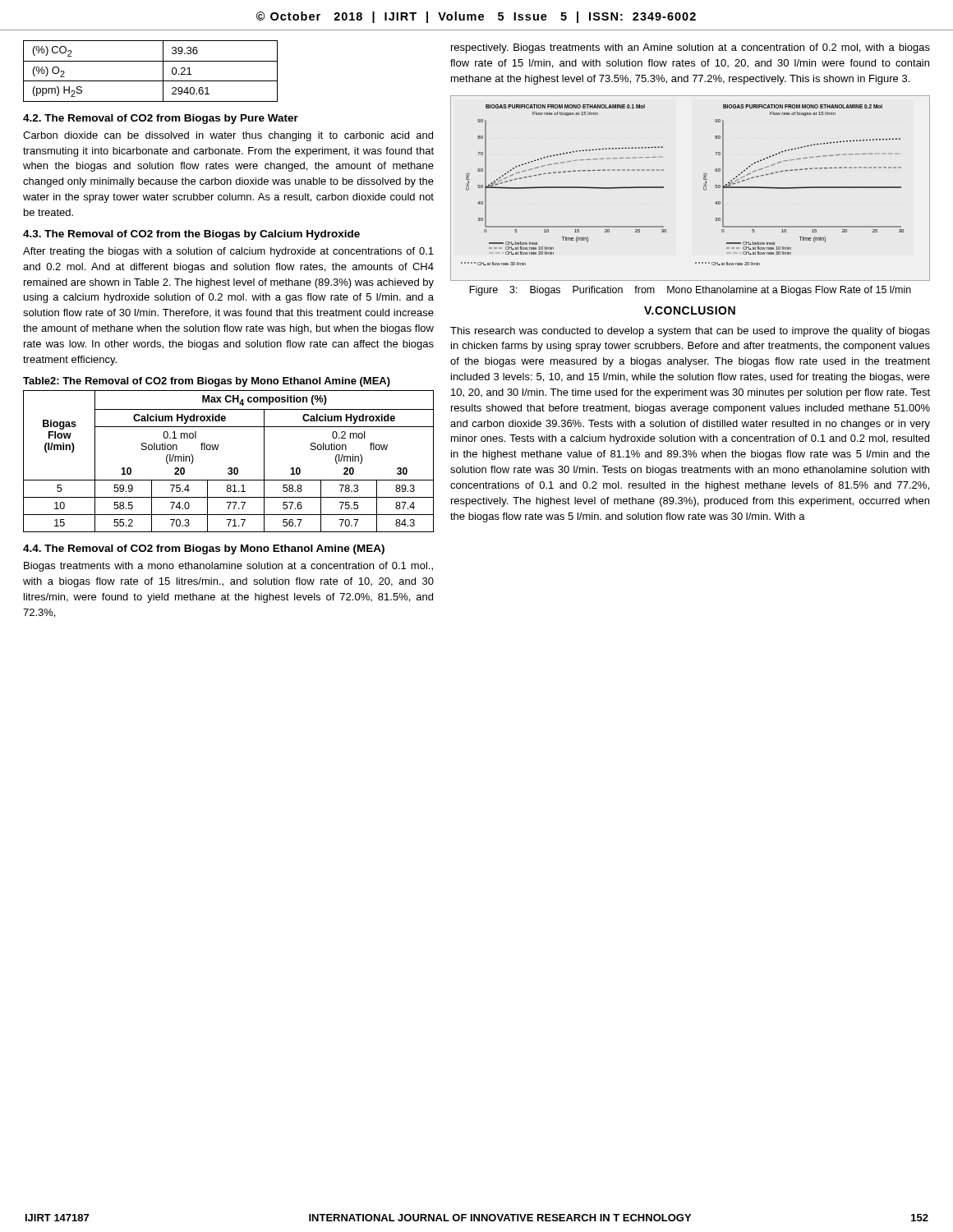Select the caption with the text "Table2: The Removal of CO2 from Biogas"
The image size is (953, 1232).
pyautogui.click(x=207, y=380)
